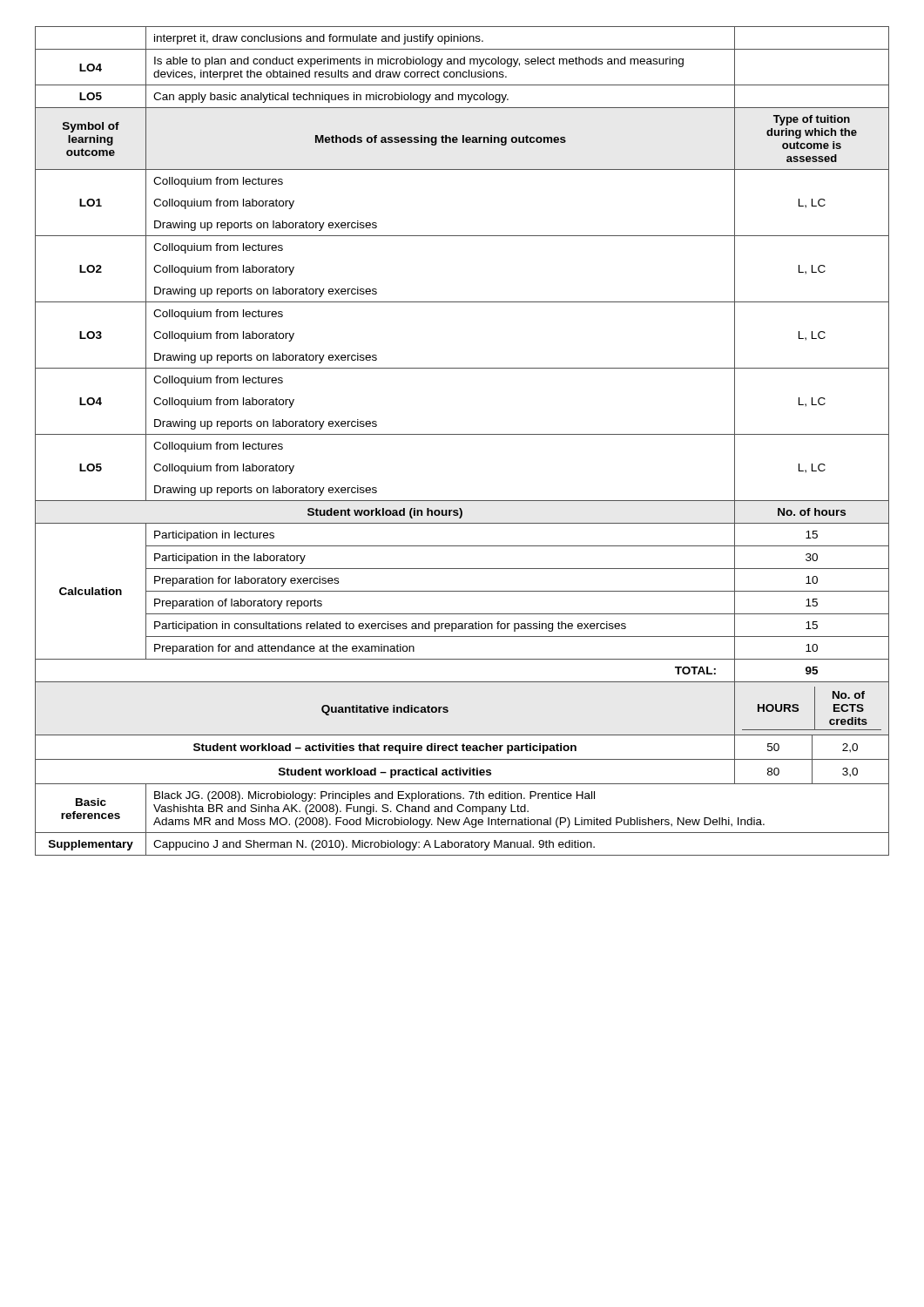The width and height of the screenshot is (924, 1307).
Task: Locate the table
Action: [462, 441]
